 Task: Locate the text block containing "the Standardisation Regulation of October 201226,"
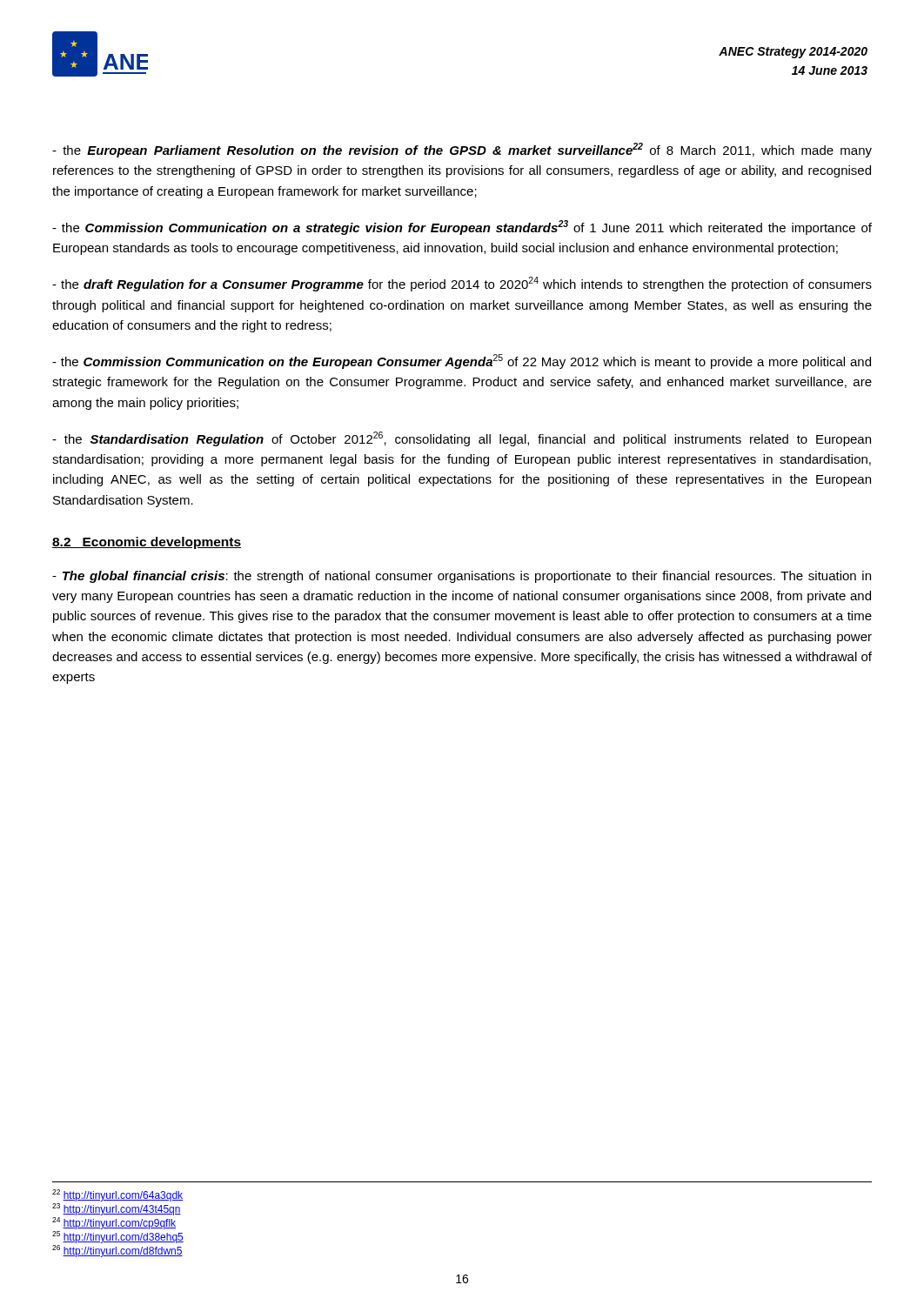point(462,469)
